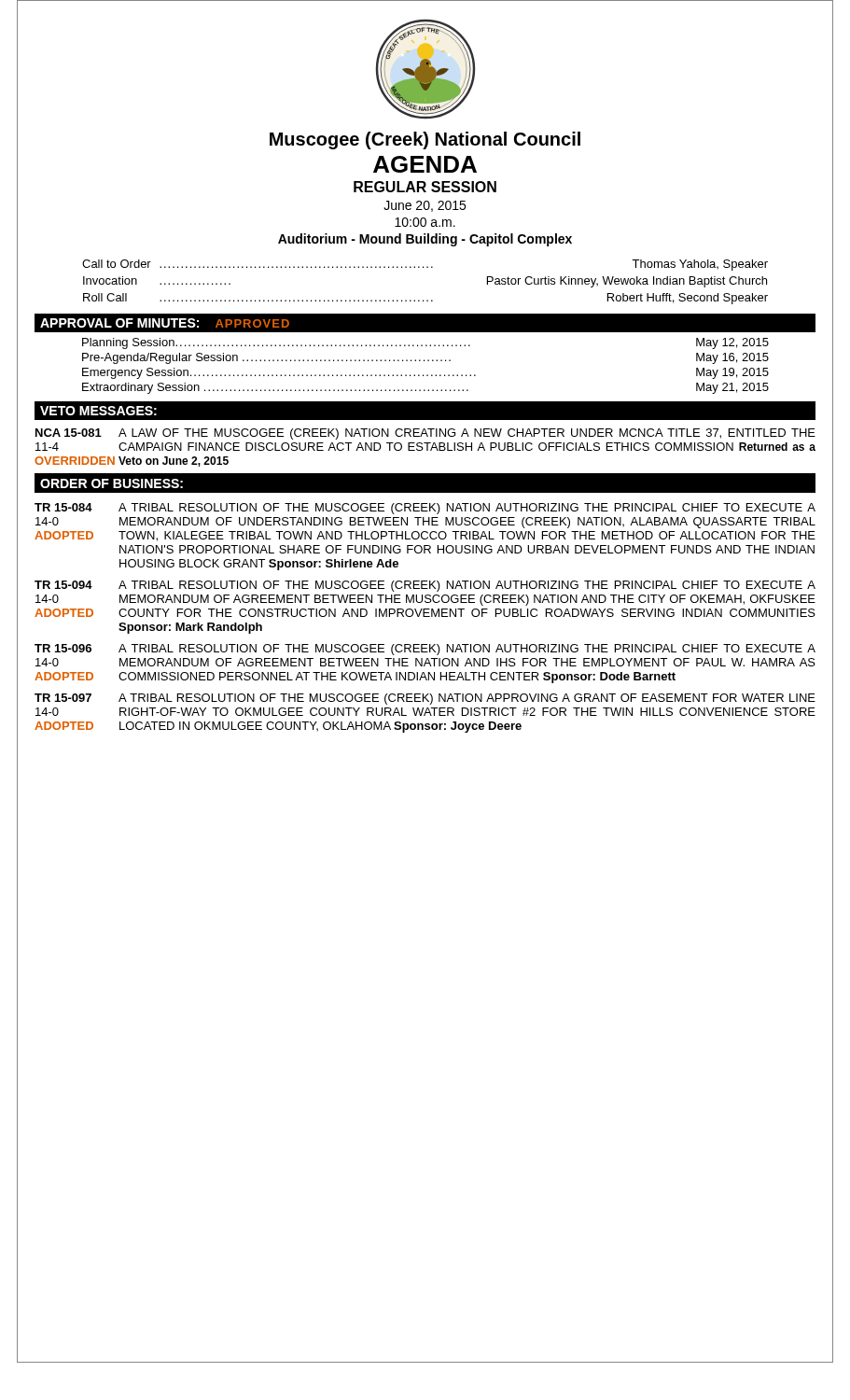Click on the section header that reads "VETO MESSAGES:"

99,411
